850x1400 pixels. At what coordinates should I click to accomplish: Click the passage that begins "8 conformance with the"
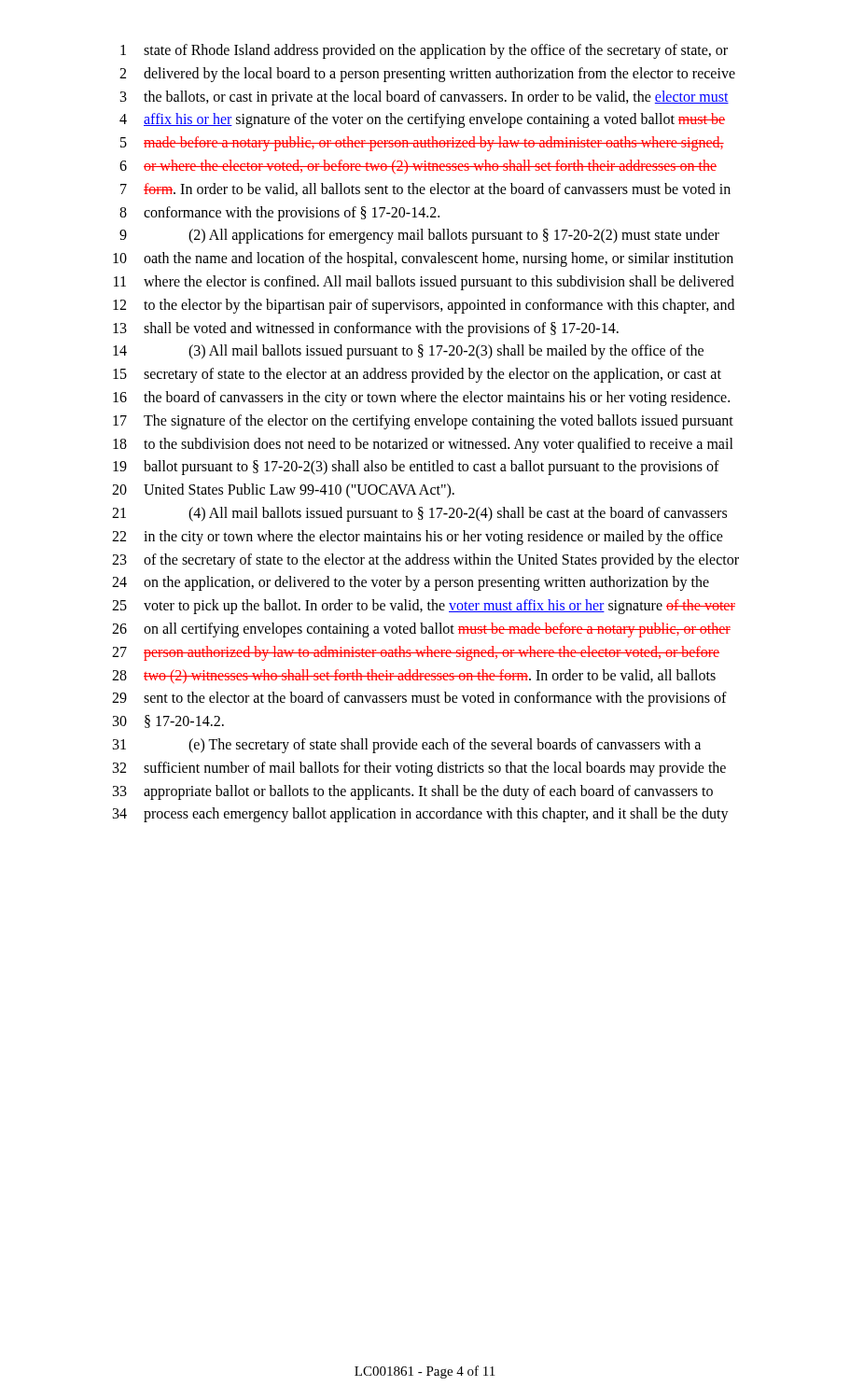pyautogui.click(x=438, y=213)
